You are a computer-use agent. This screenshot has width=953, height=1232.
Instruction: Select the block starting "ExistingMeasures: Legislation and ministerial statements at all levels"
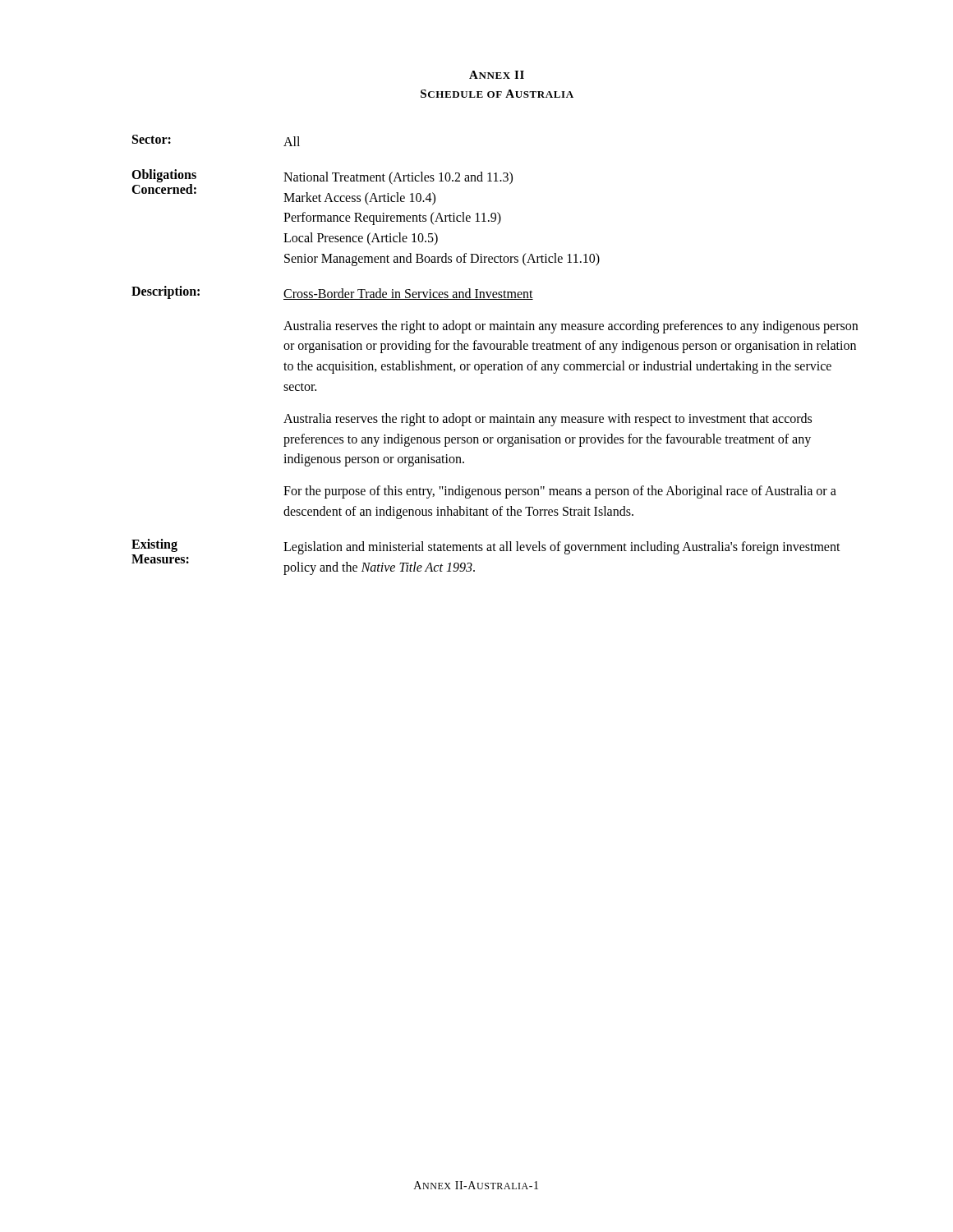(497, 557)
